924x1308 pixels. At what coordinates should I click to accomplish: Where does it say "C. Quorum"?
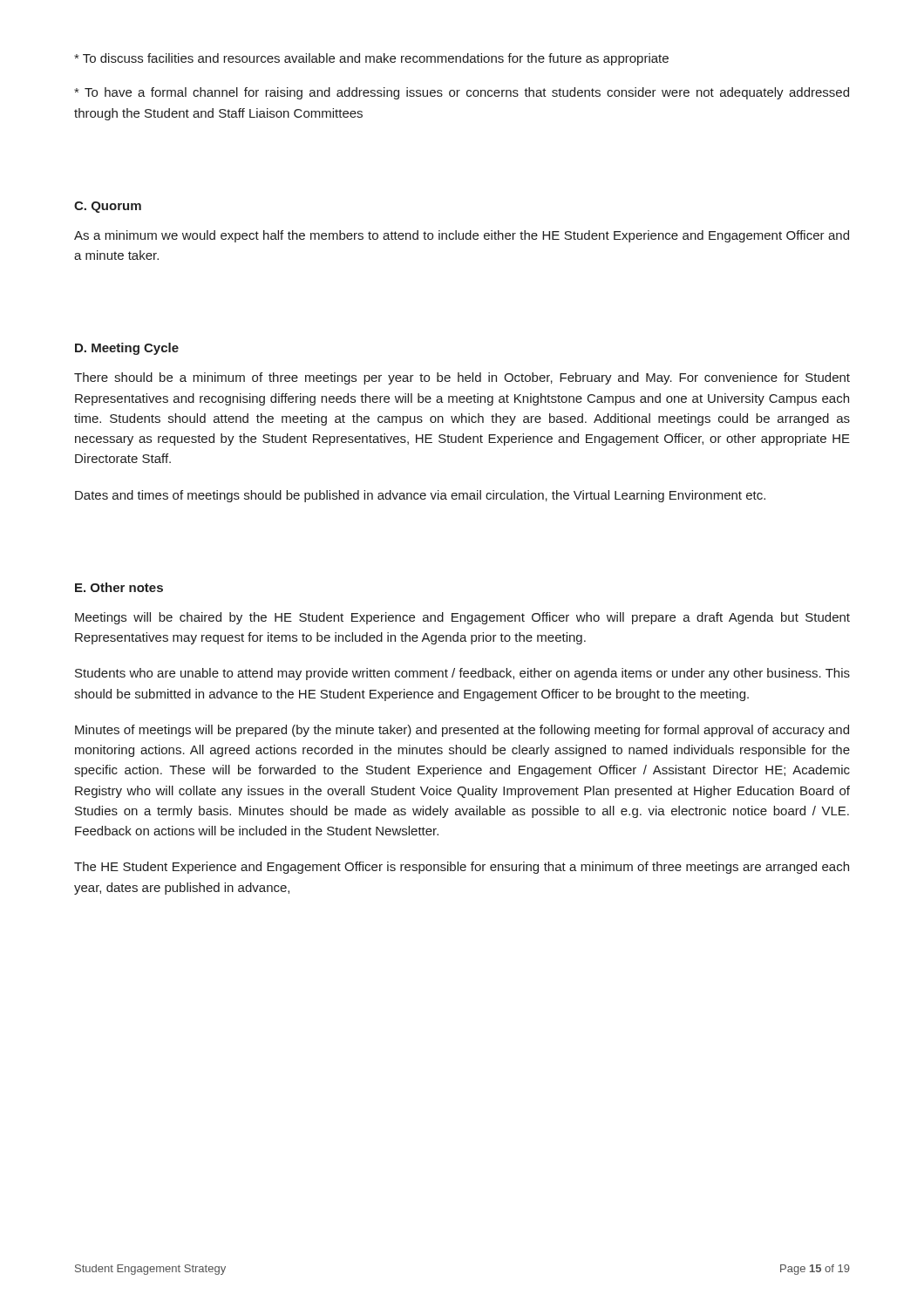point(108,205)
